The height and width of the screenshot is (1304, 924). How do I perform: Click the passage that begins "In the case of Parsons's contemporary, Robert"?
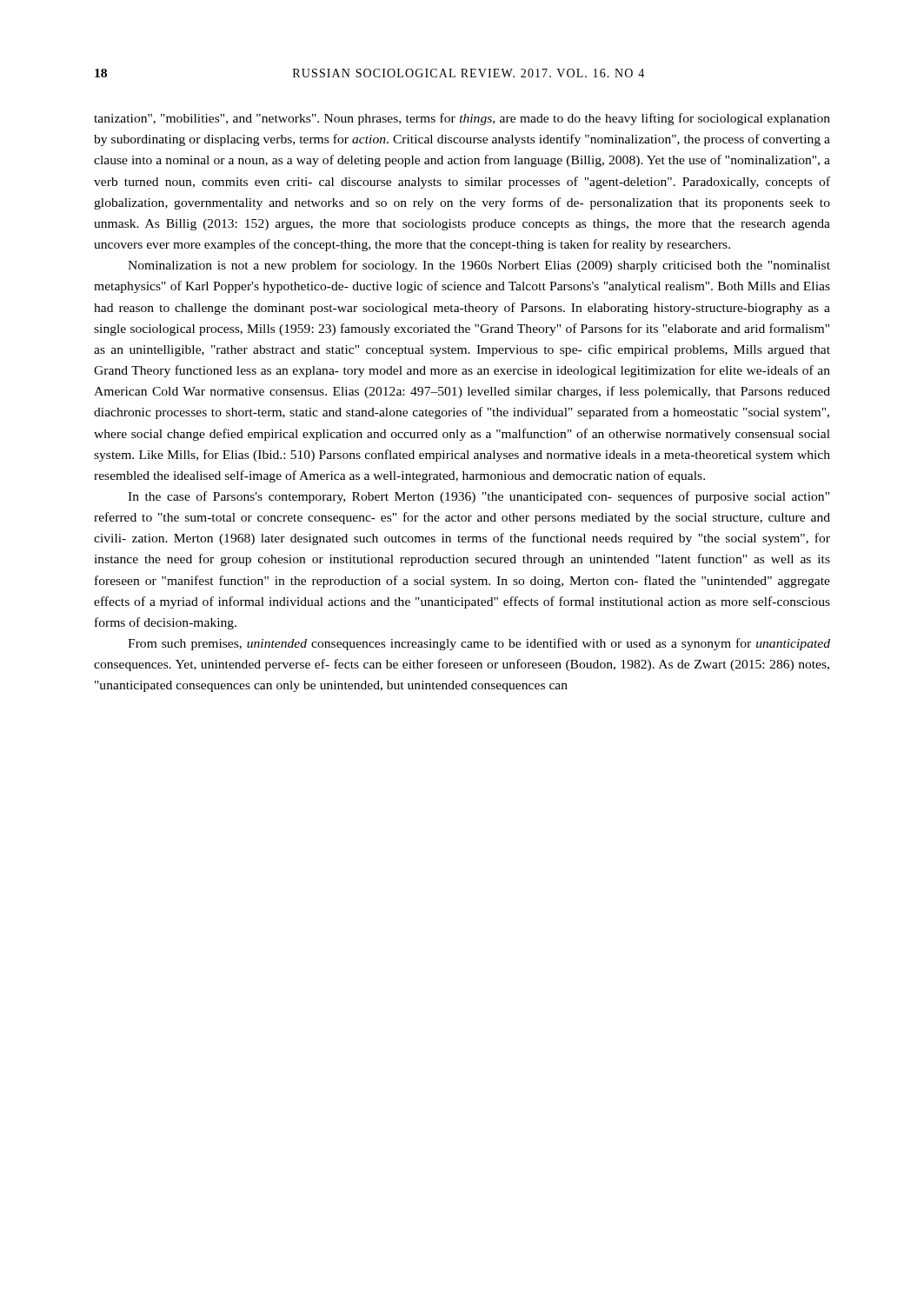click(x=462, y=559)
